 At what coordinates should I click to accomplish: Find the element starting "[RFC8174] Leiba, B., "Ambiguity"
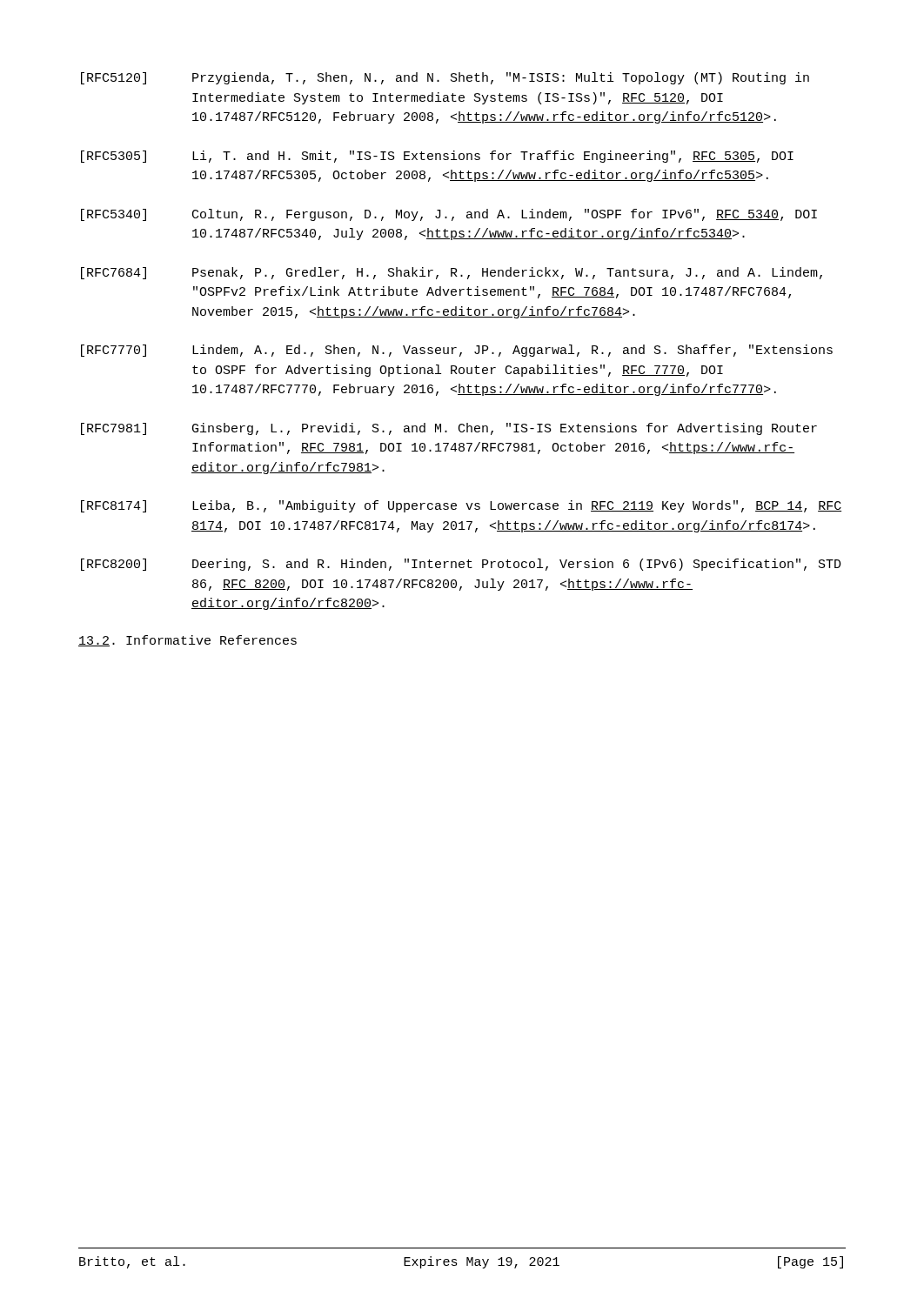(462, 517)
